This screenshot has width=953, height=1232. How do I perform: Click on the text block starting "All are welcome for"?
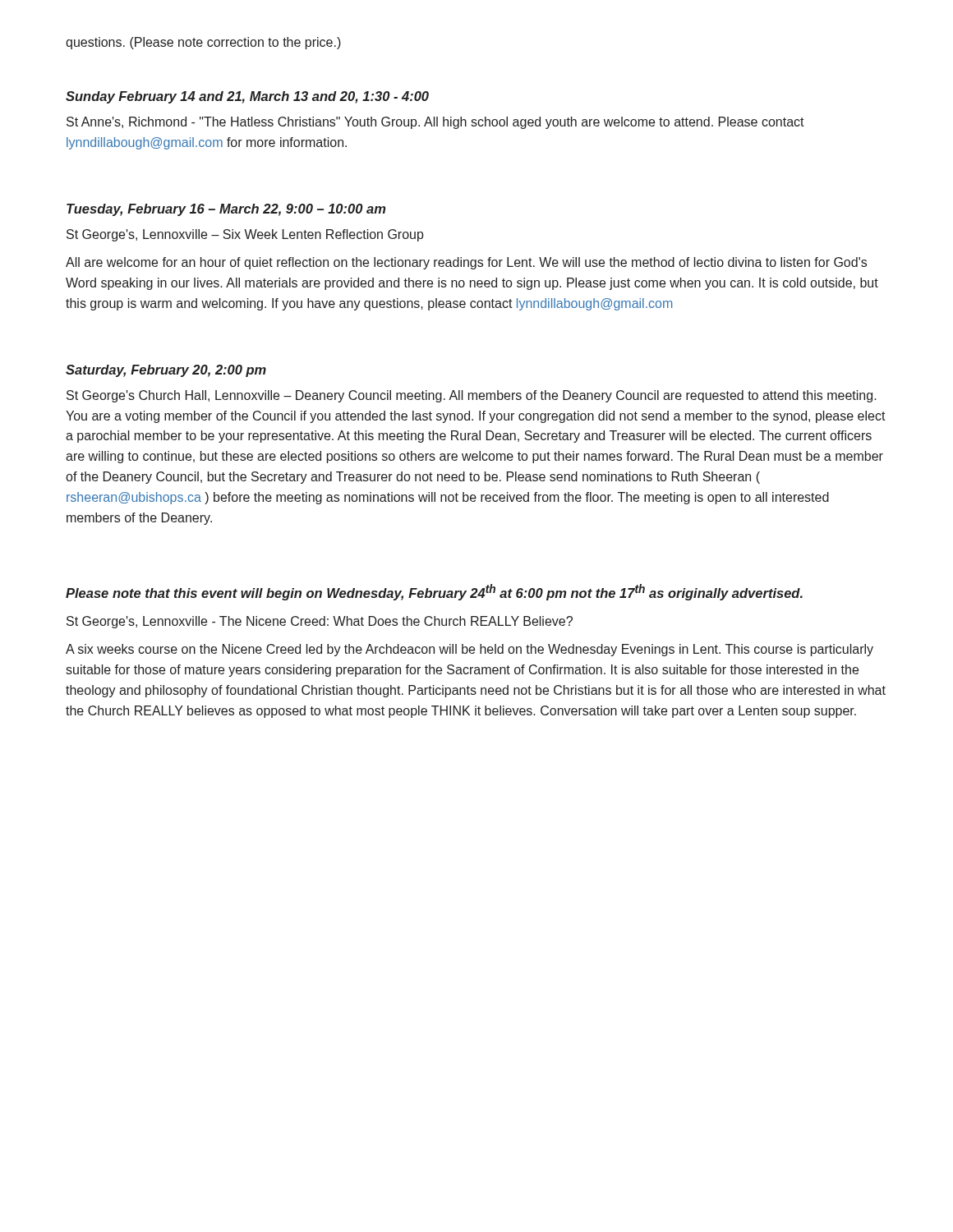coord(472,283)
